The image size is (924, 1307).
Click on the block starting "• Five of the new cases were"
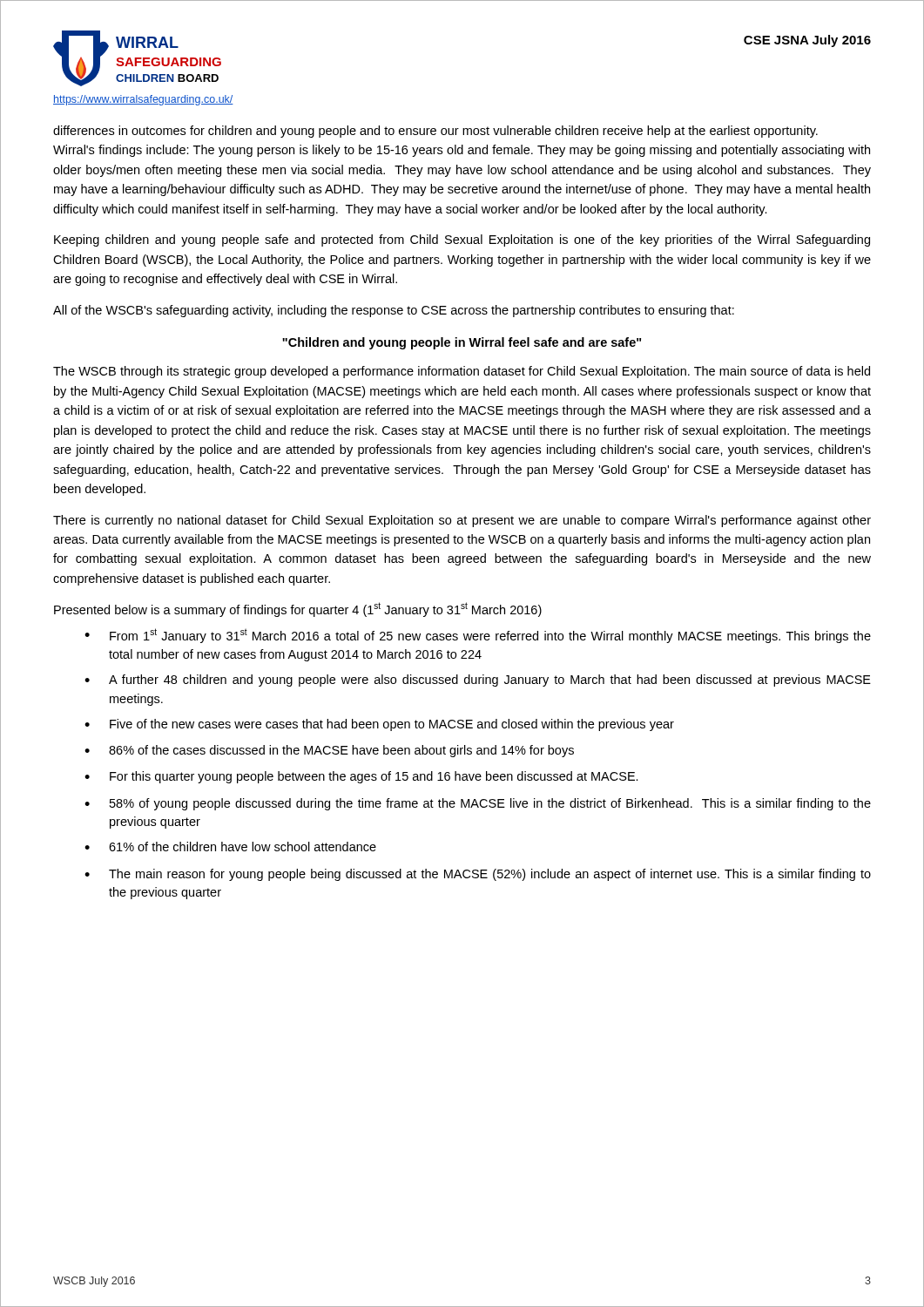click(478, 725)
